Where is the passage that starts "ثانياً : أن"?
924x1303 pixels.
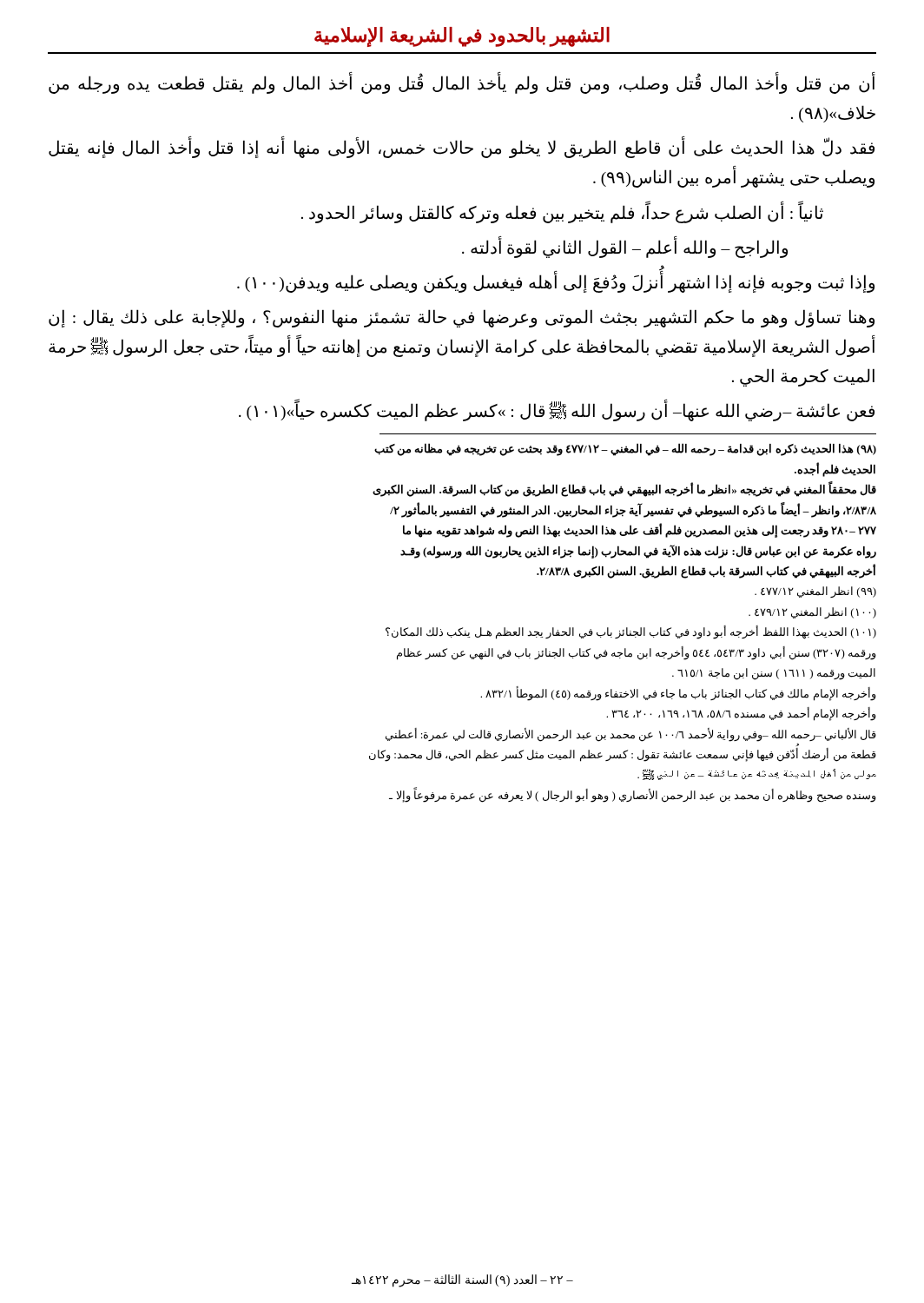[x=436, y=213]
